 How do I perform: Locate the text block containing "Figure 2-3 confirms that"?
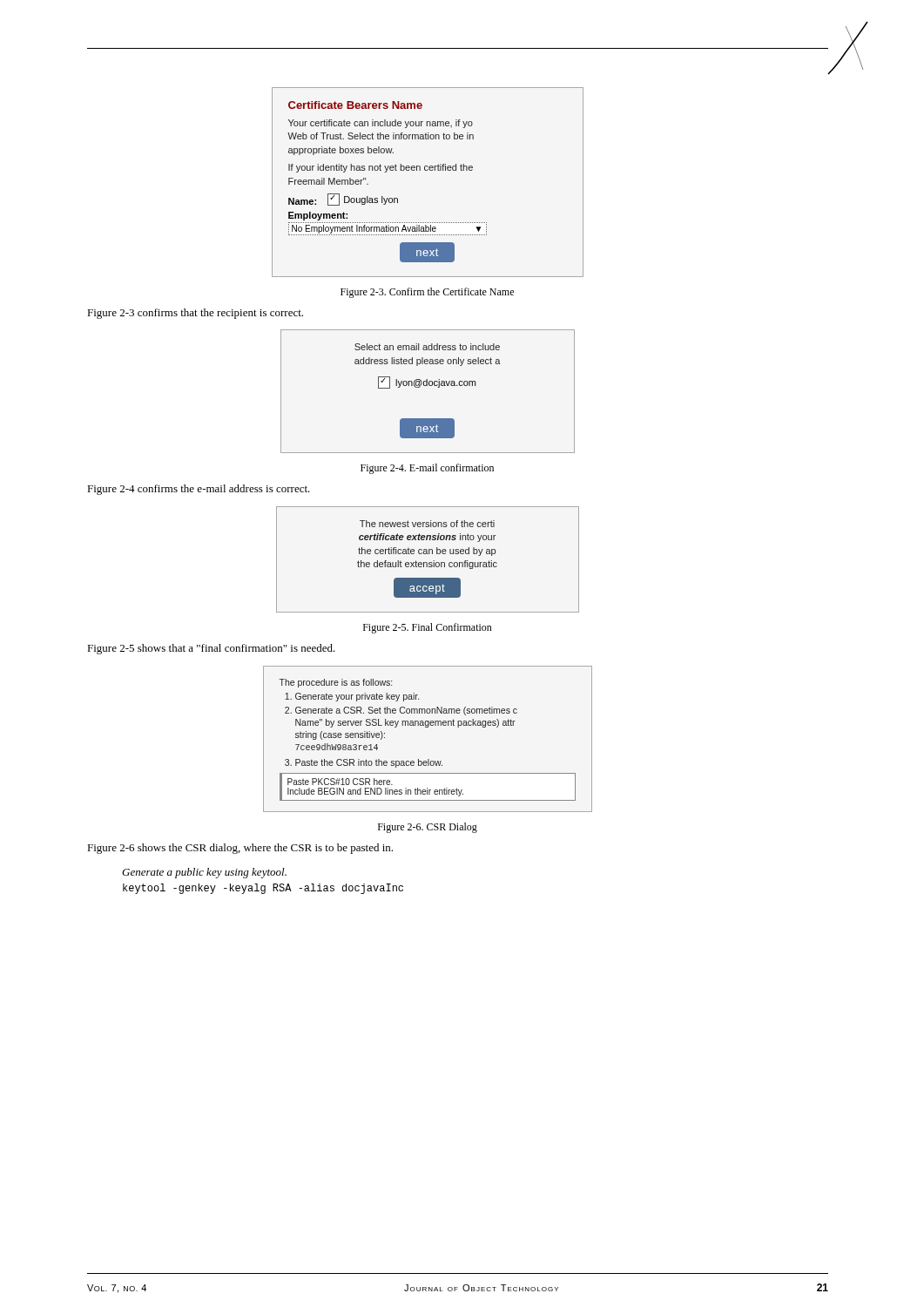[x=196, y=312]
